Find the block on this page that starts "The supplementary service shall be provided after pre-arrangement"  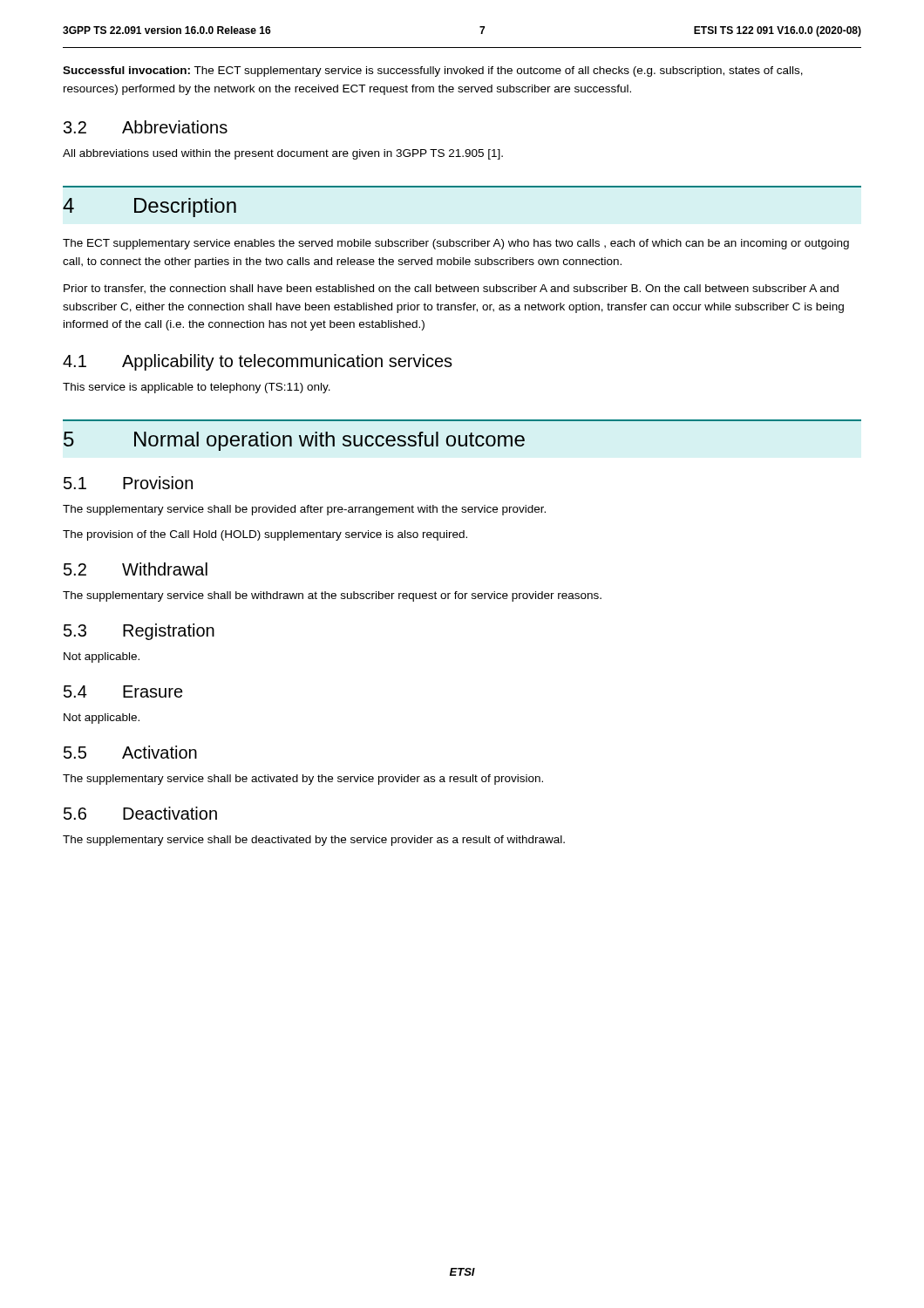[x=305, y=509]
